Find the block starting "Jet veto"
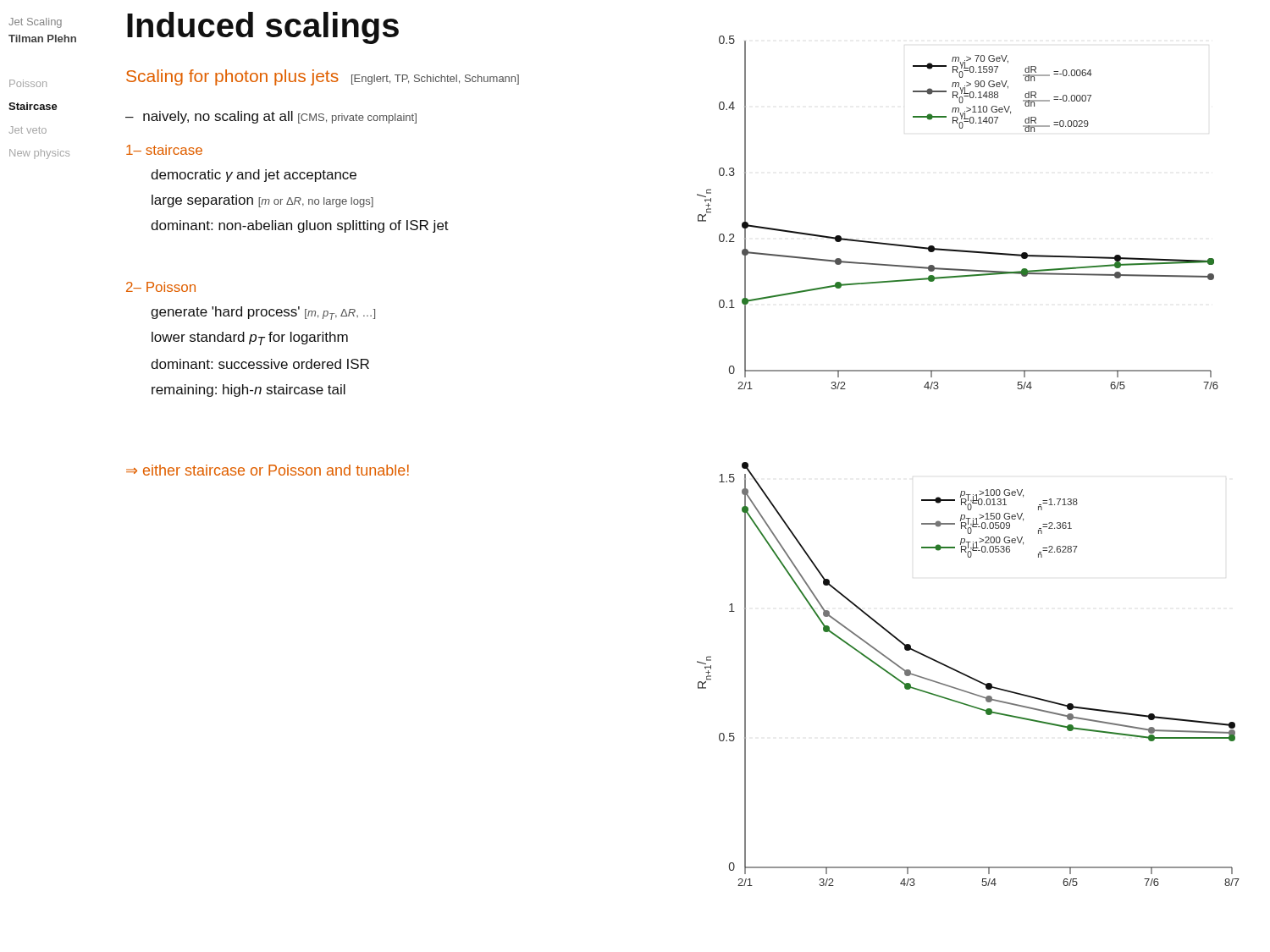1270x952 pixels. pyautogui.click(x=28, y=130)
